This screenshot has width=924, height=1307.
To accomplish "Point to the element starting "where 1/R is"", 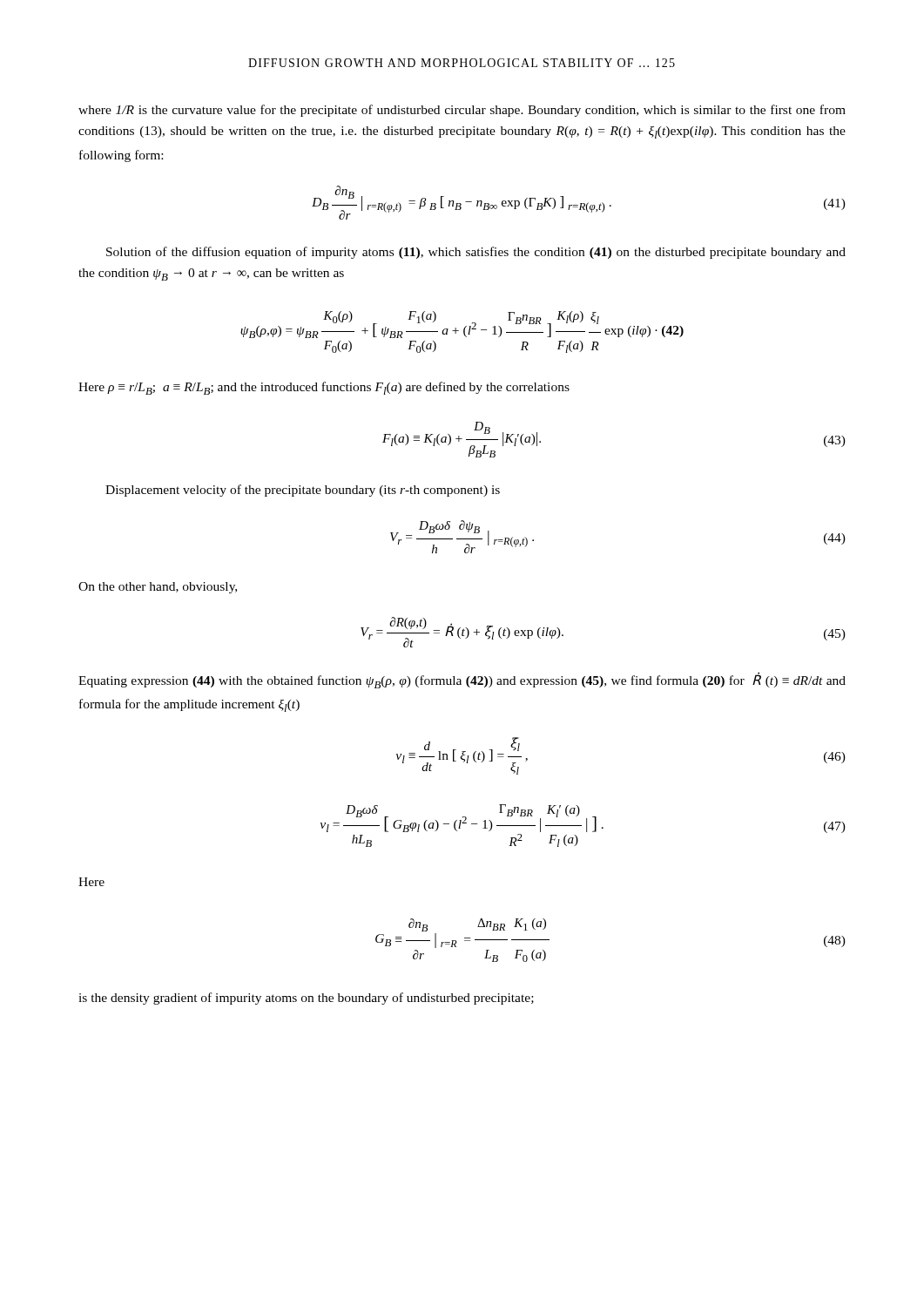I will [x=462, y=132].
